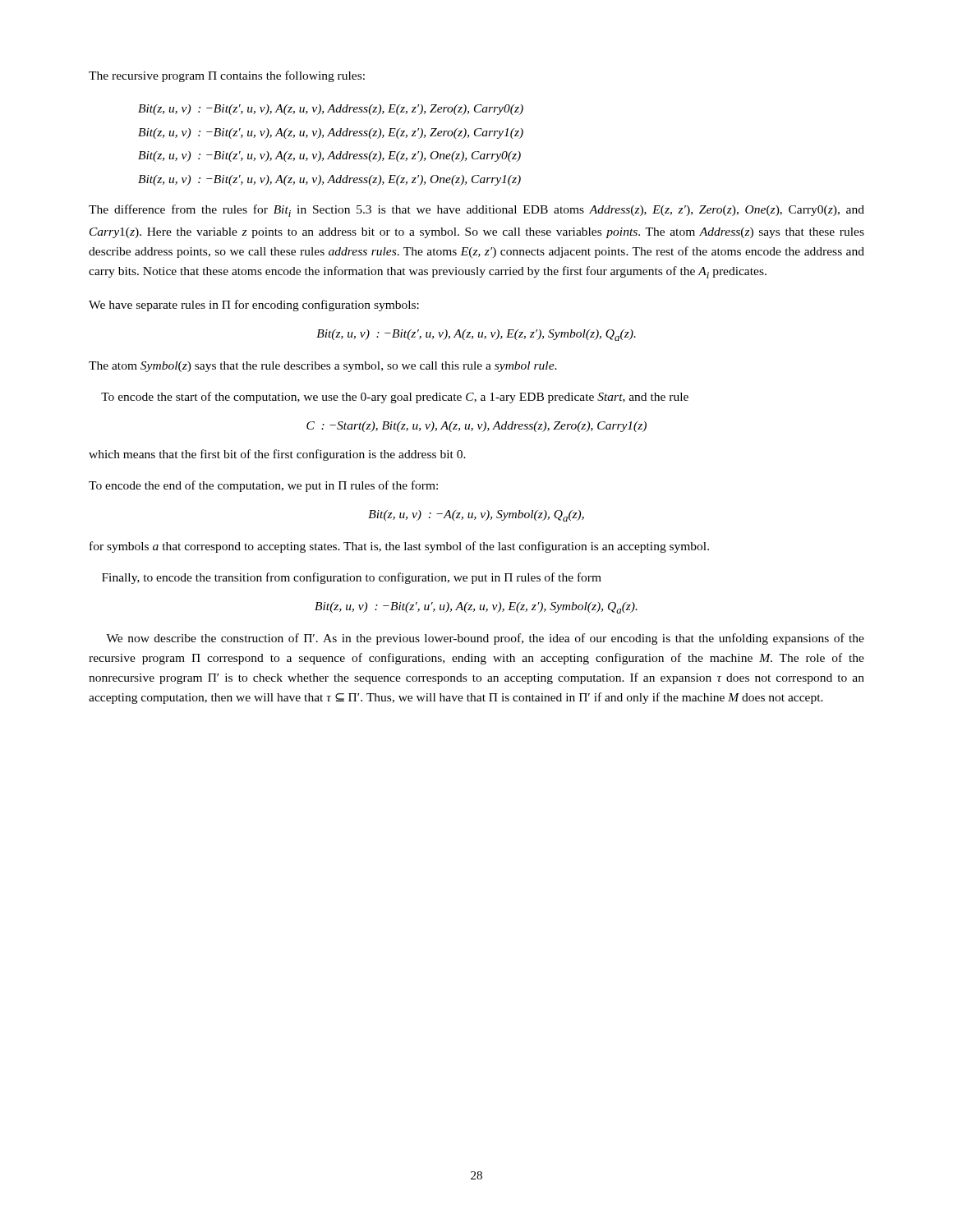
Task: Where is the formula that starts "Bit(z, u, v) : −Bit(z′, u′, u),"?
Action: pos(476,608)
